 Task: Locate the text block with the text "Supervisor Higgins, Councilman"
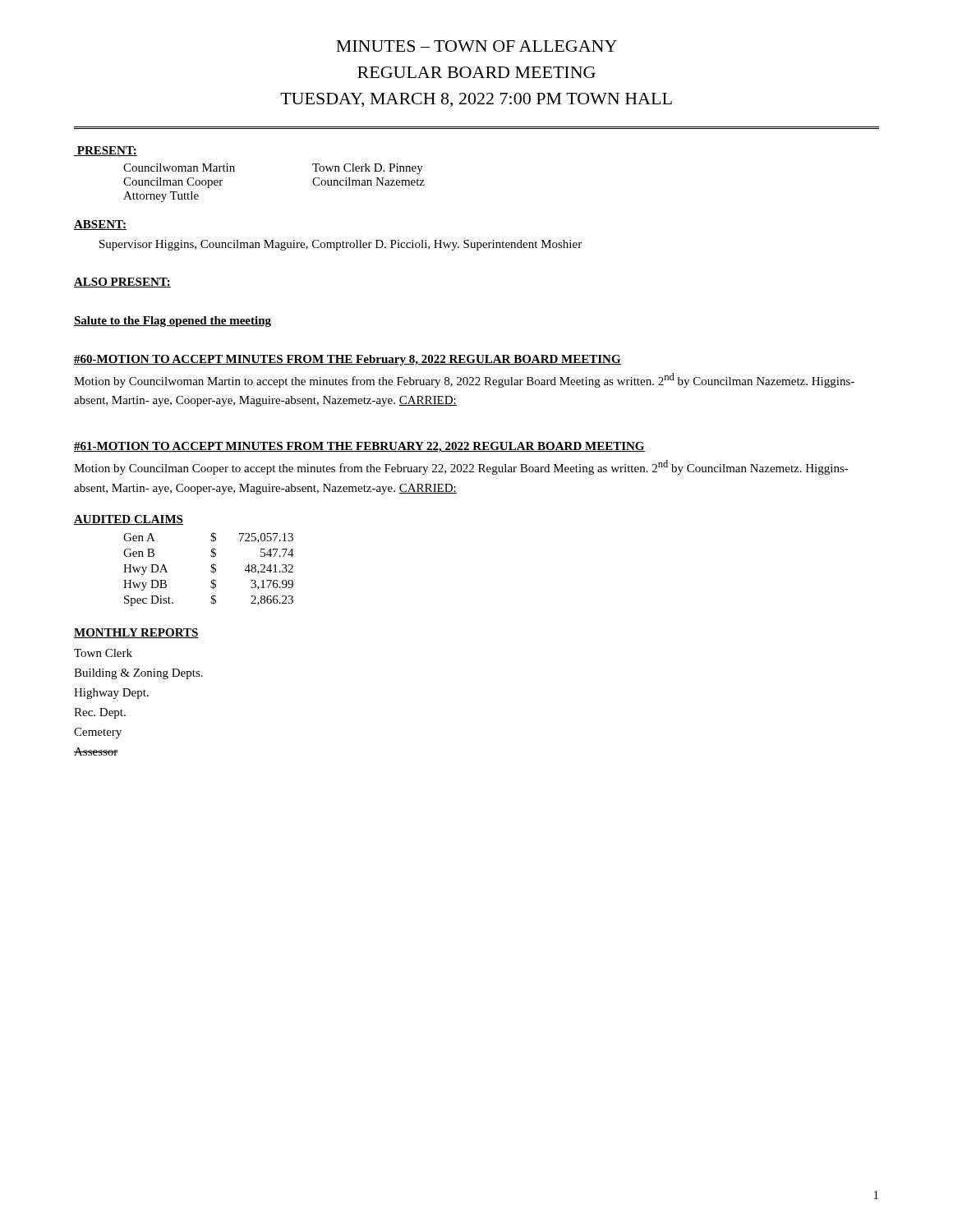tap(328, 244)
